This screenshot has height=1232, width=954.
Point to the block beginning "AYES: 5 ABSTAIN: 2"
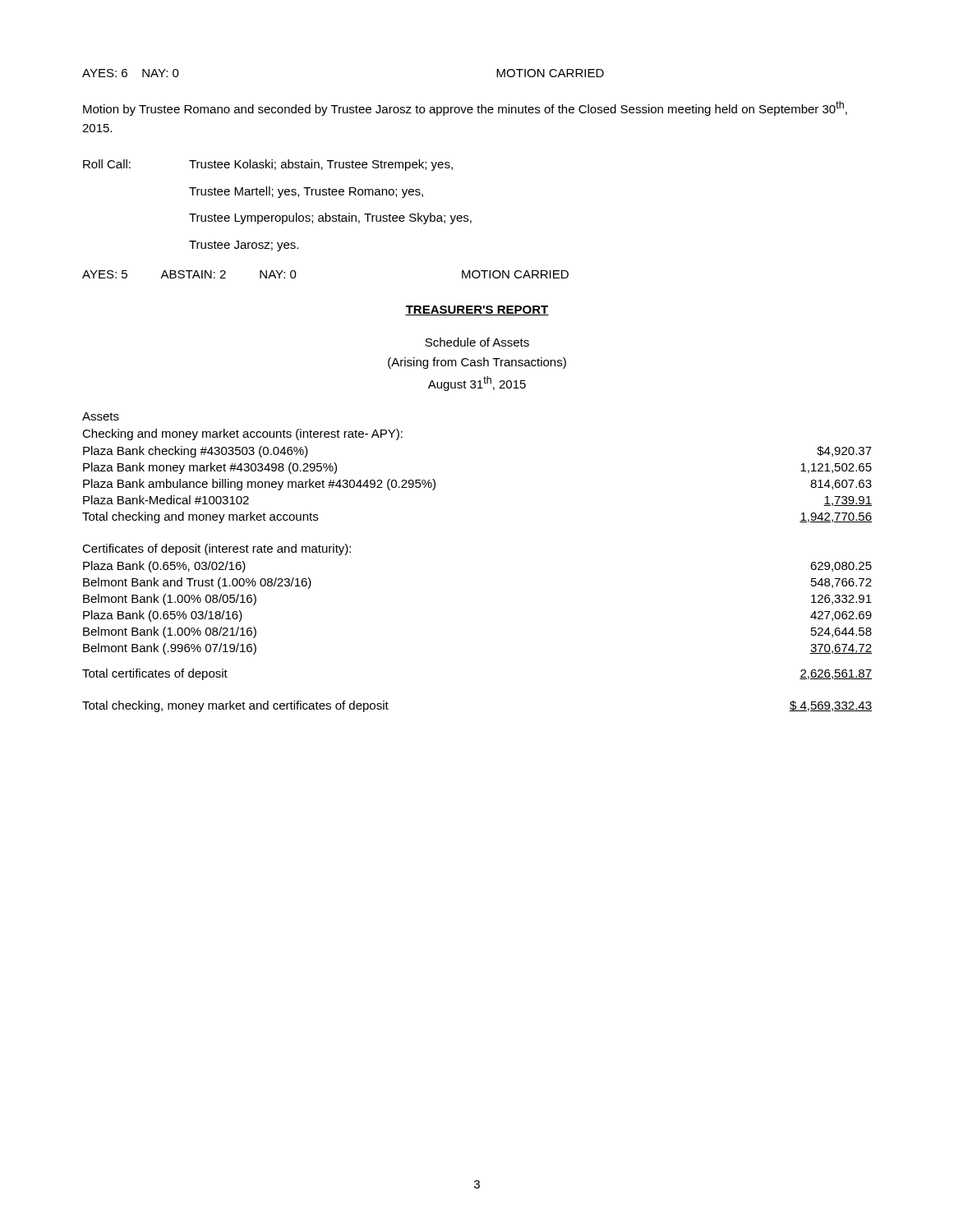click(102, 274)
